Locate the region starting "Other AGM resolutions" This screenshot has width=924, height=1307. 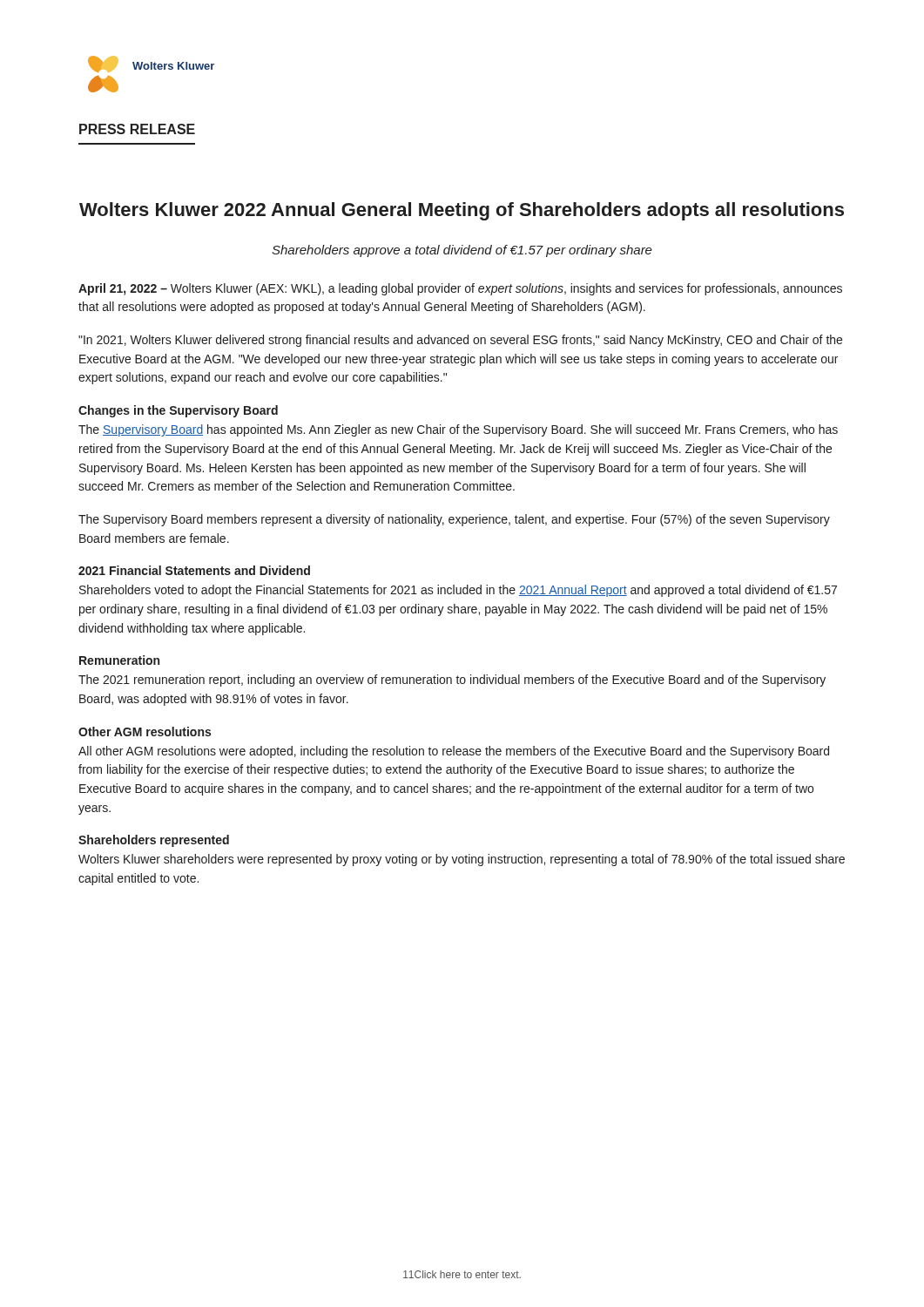145,732
